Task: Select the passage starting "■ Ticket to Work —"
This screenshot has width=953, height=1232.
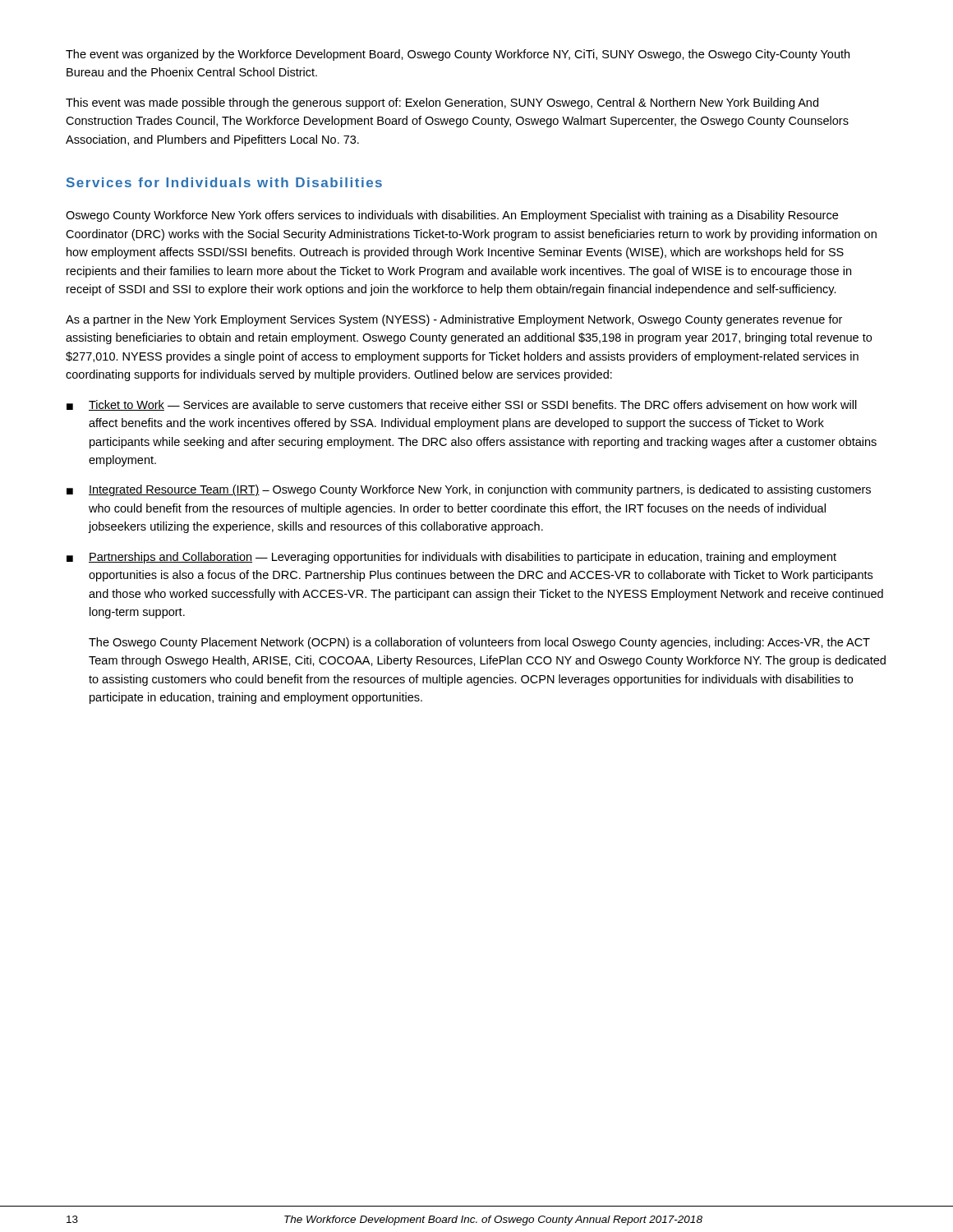Action: 476,432
